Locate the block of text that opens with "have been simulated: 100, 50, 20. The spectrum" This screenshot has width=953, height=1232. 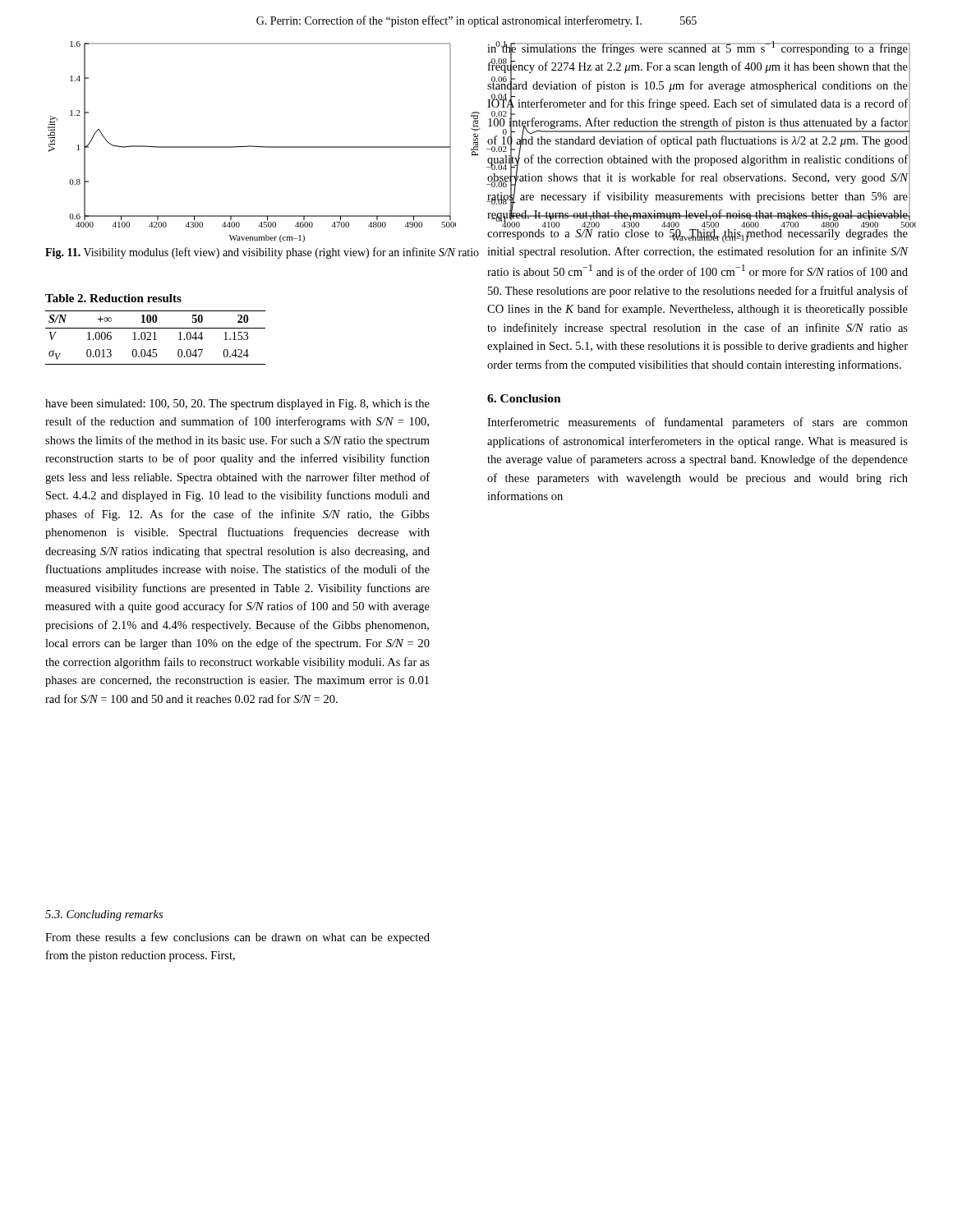tap(237, 551)
